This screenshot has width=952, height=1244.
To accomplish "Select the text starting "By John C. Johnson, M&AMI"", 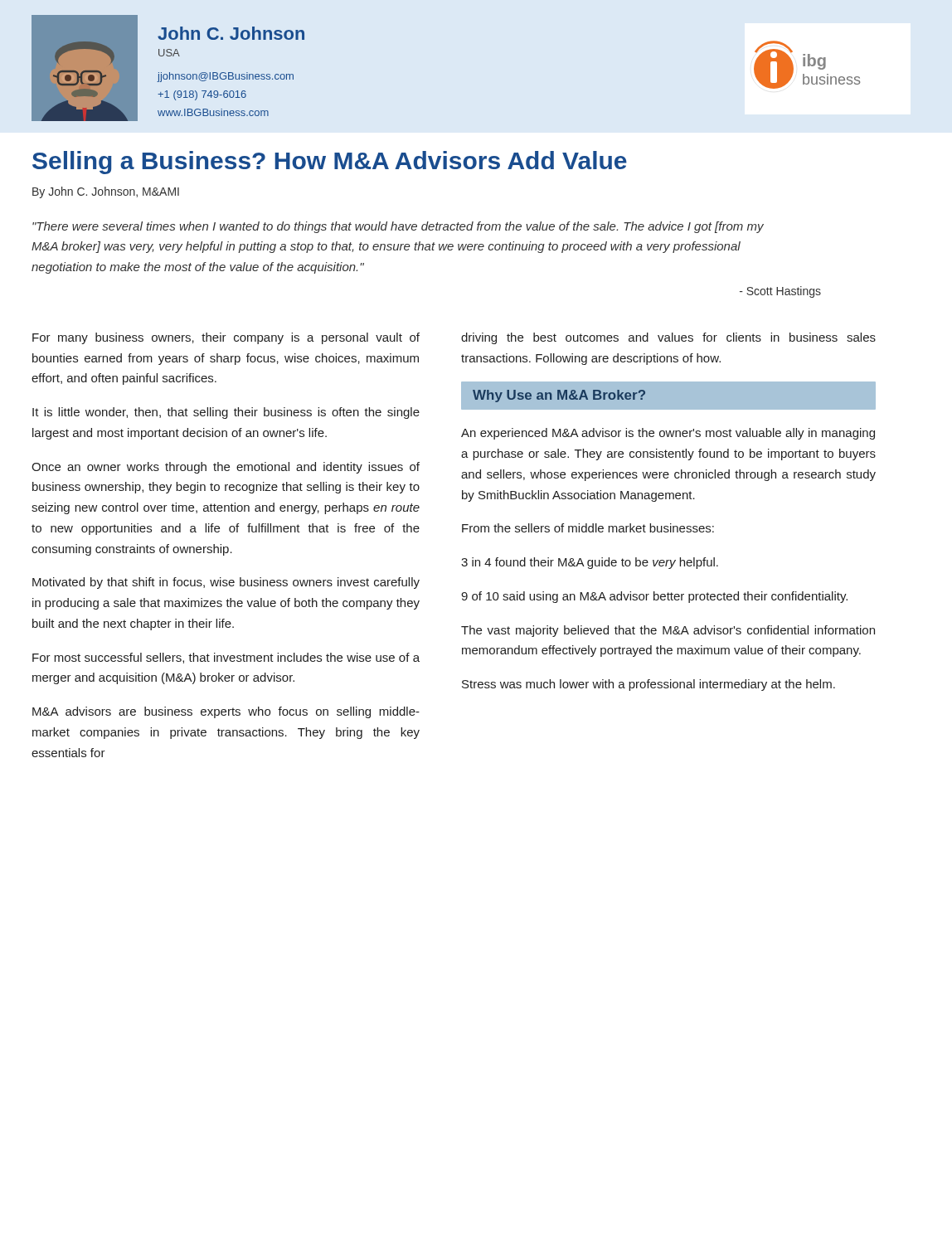I will (106, 191).
